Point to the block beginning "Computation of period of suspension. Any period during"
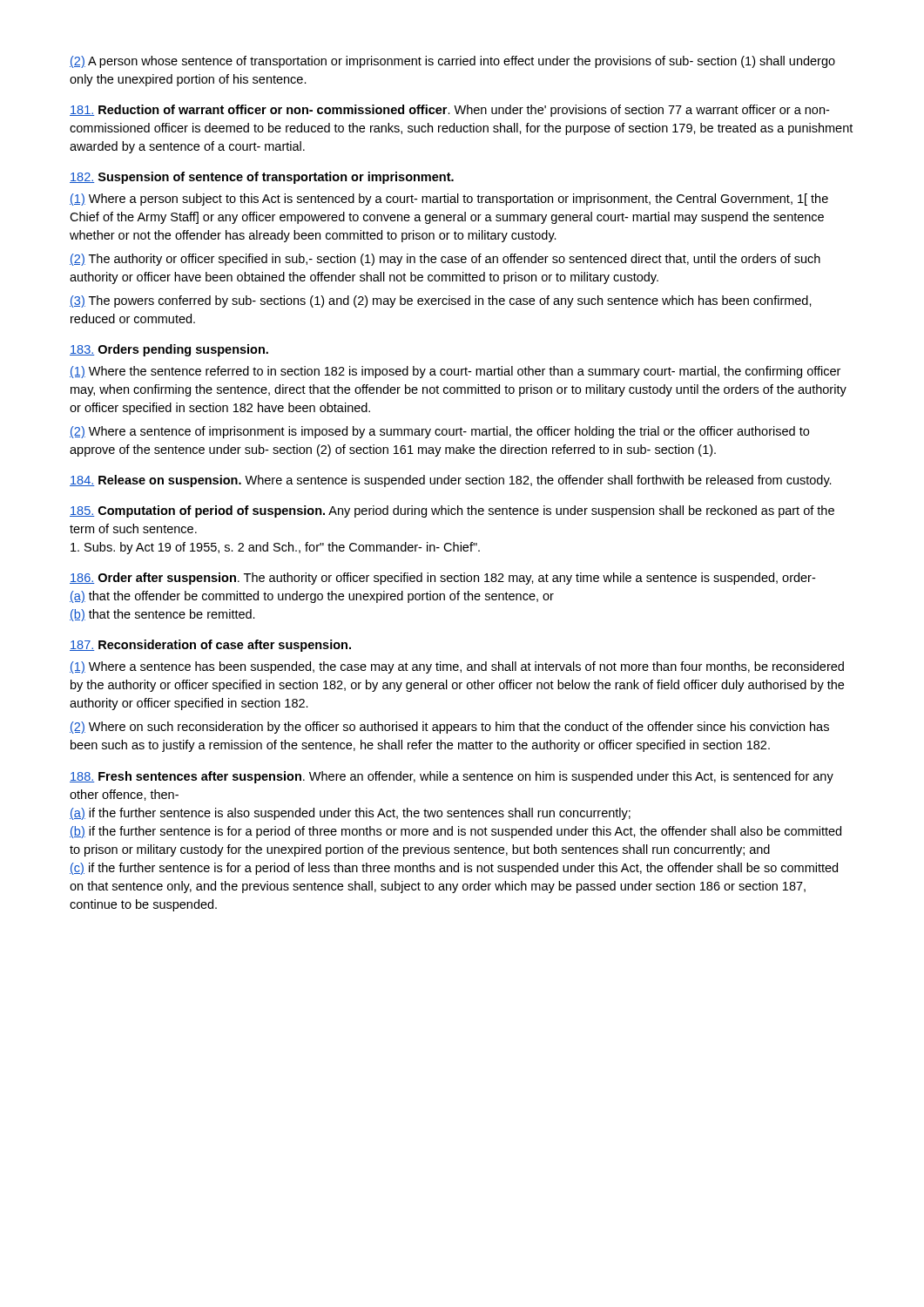This screenshot has height=1307, width=924. [452, 511]
